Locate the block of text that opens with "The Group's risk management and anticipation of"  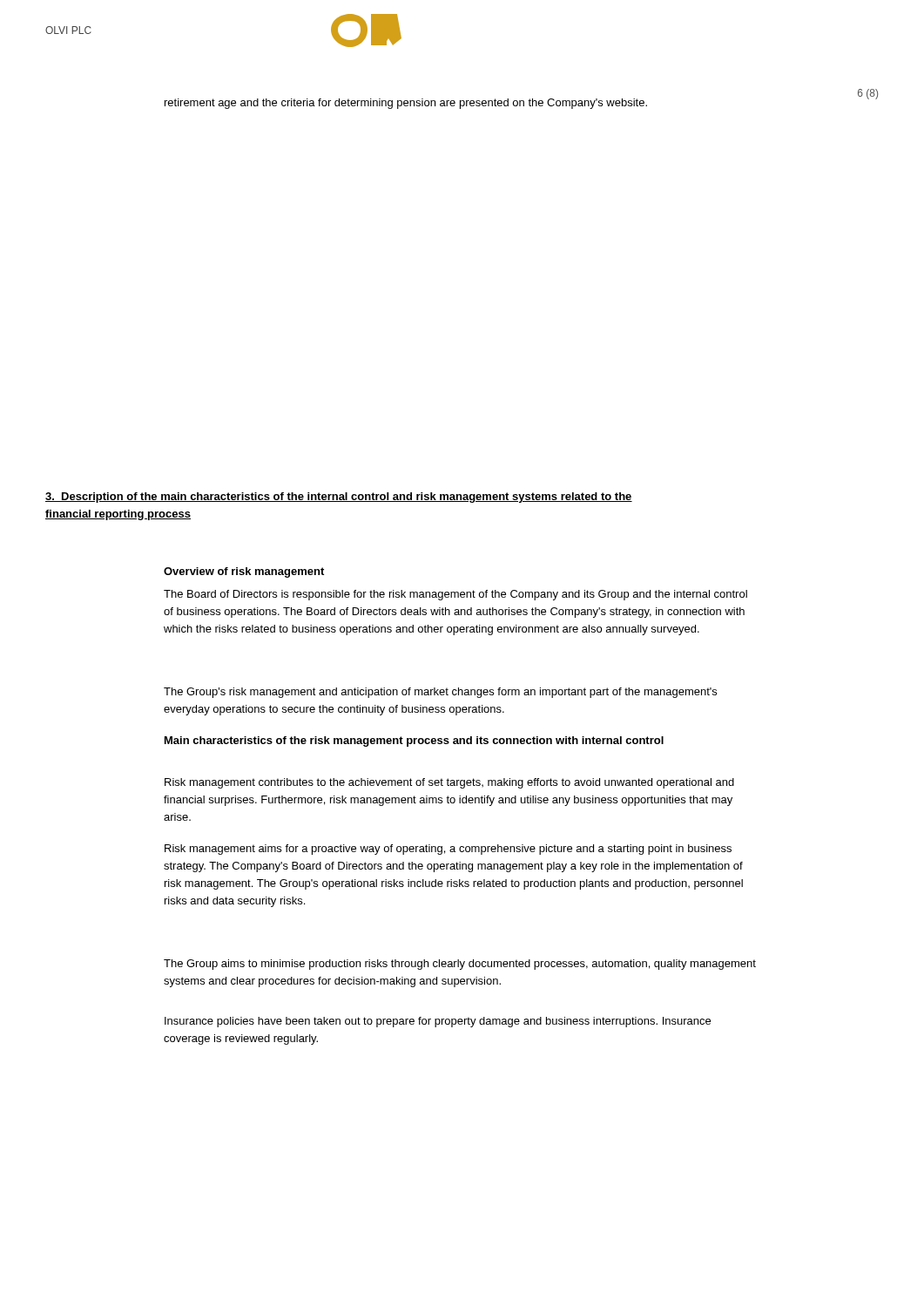pos(441,700)
